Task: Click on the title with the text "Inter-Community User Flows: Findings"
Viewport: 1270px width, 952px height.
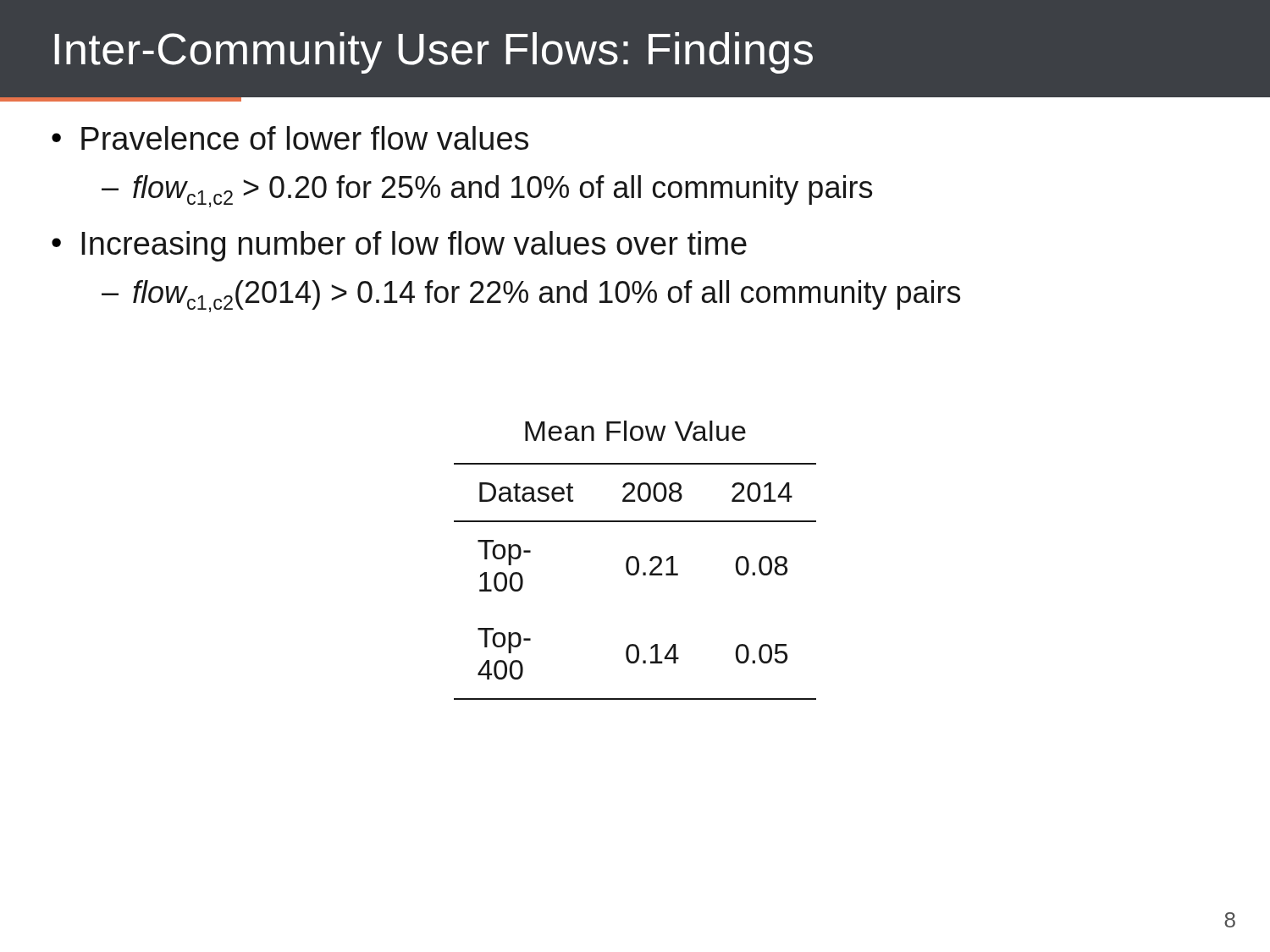Action: [x=635, y=49]
